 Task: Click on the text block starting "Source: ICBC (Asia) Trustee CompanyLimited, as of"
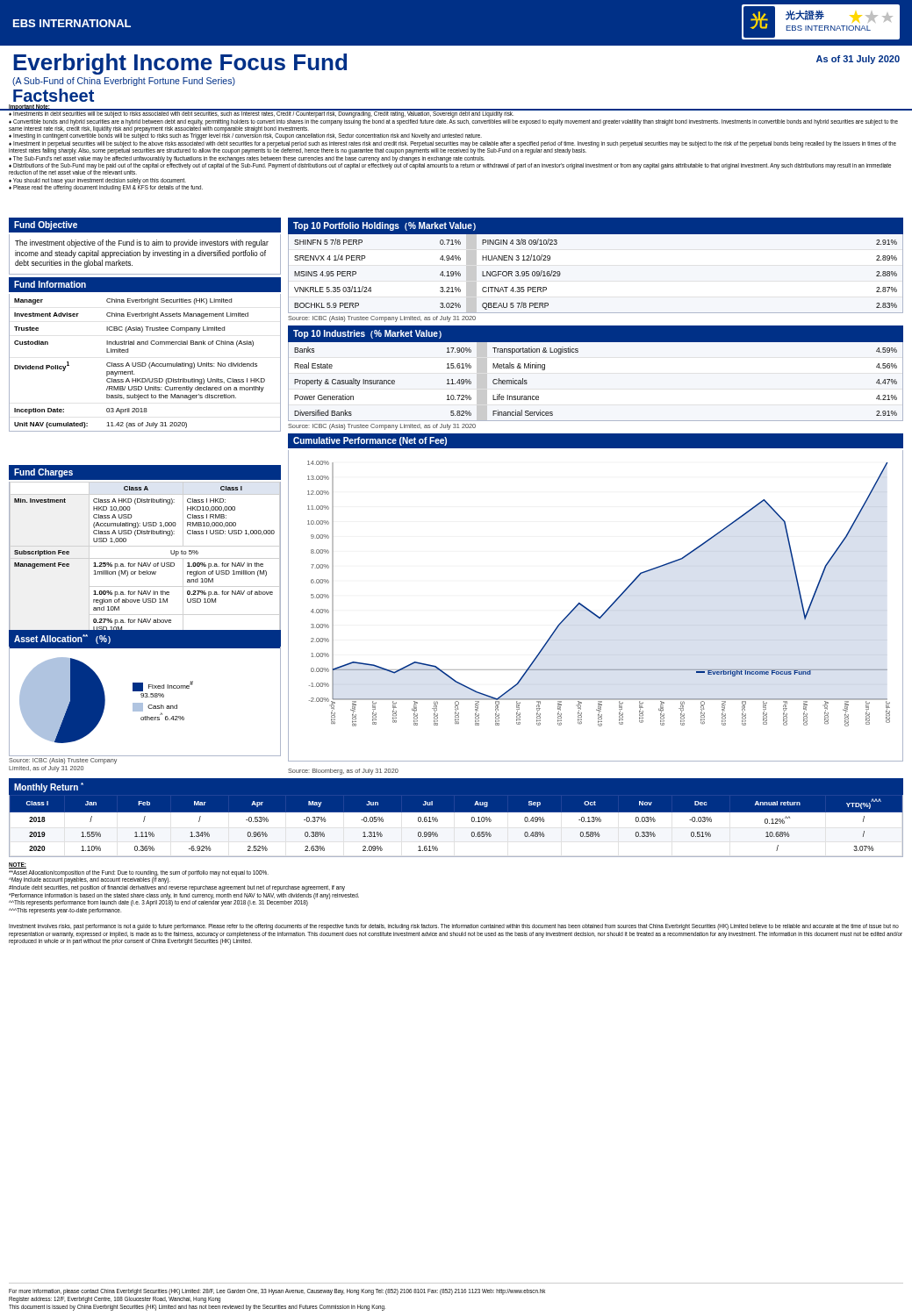coord(63,764)
